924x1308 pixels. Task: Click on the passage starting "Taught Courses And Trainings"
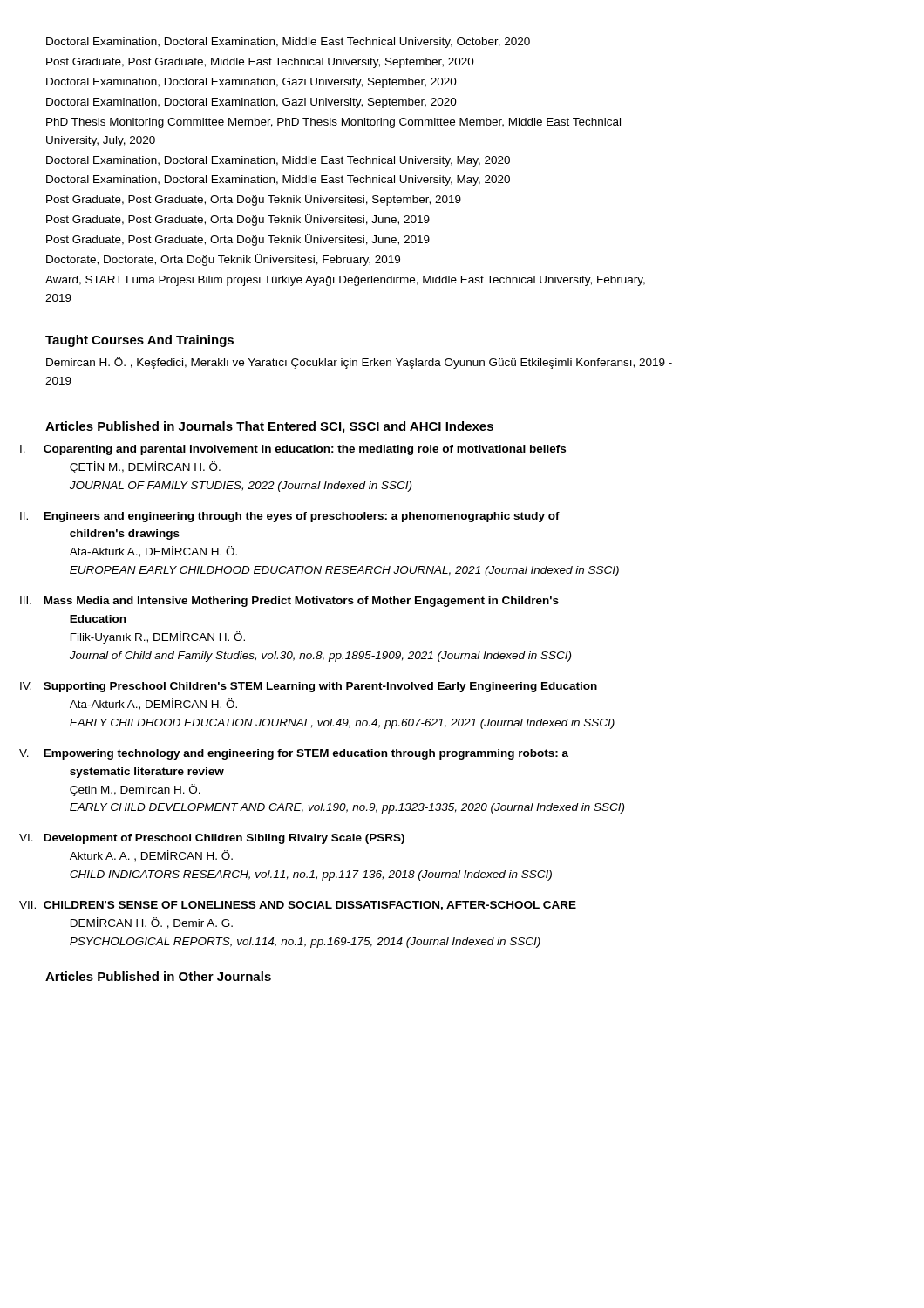[x=140, y=340]
